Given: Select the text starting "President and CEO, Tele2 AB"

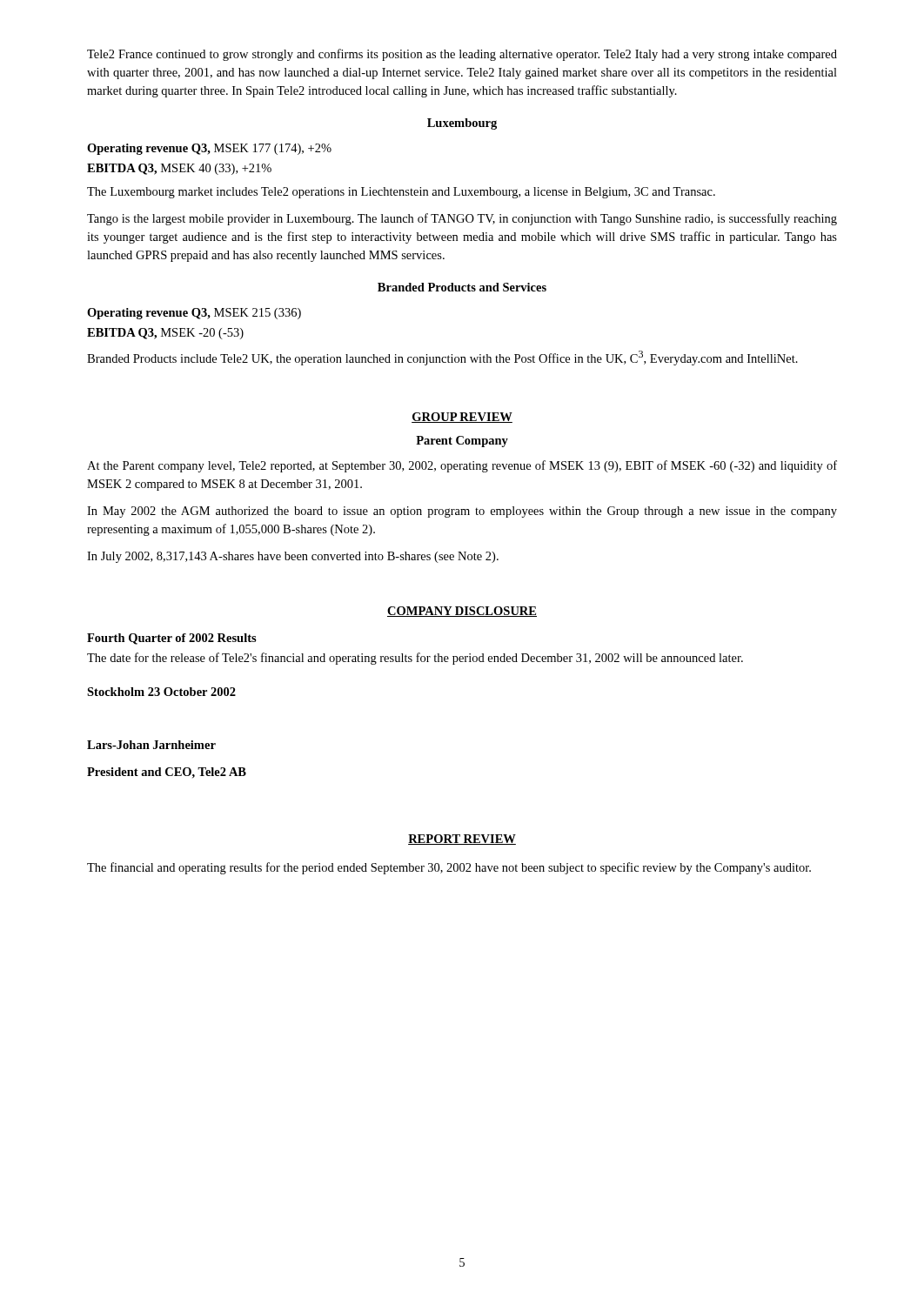Looking at the screenshot, I should [167, 773].
